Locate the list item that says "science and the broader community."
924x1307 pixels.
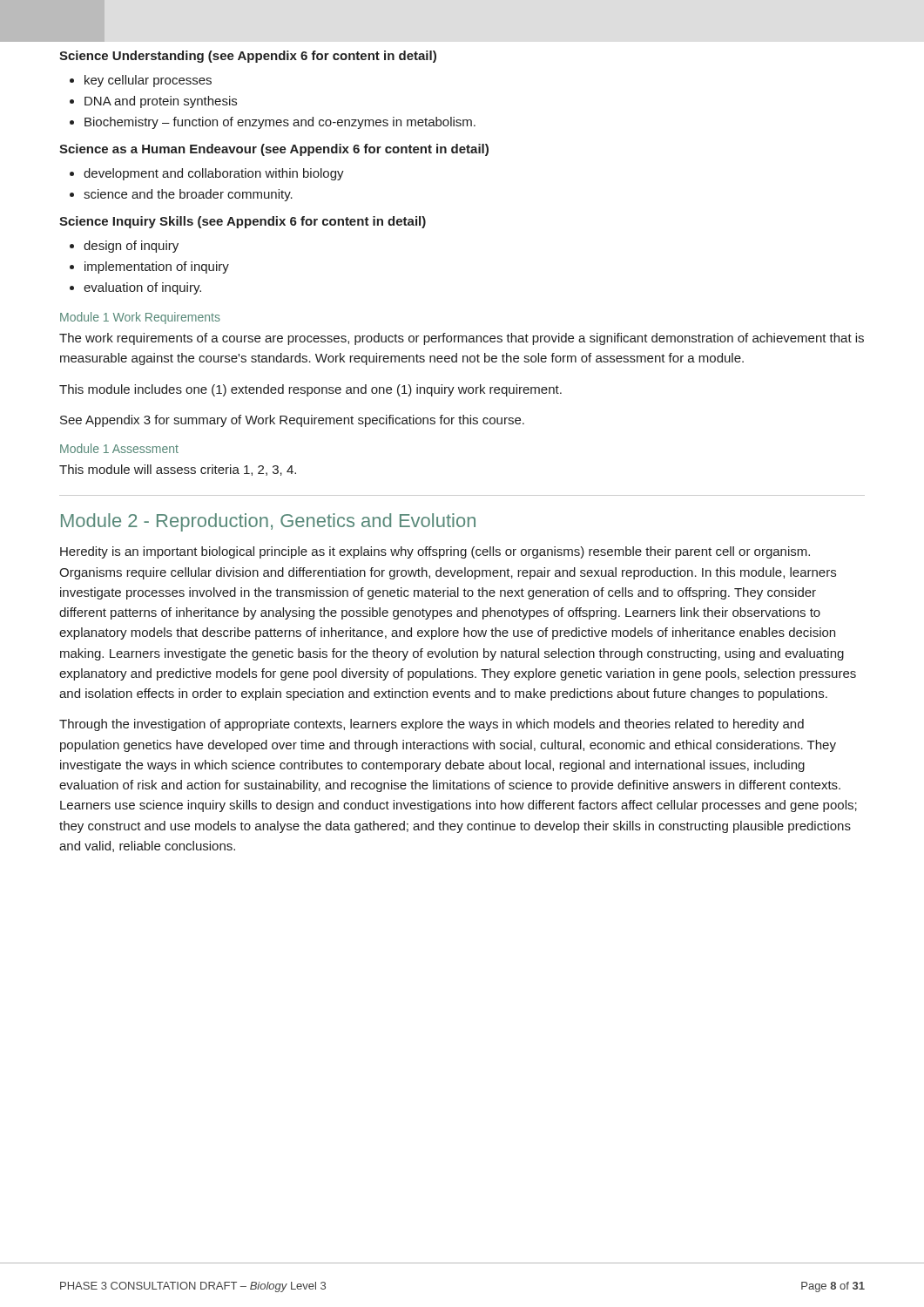click(x=188, y=194)
